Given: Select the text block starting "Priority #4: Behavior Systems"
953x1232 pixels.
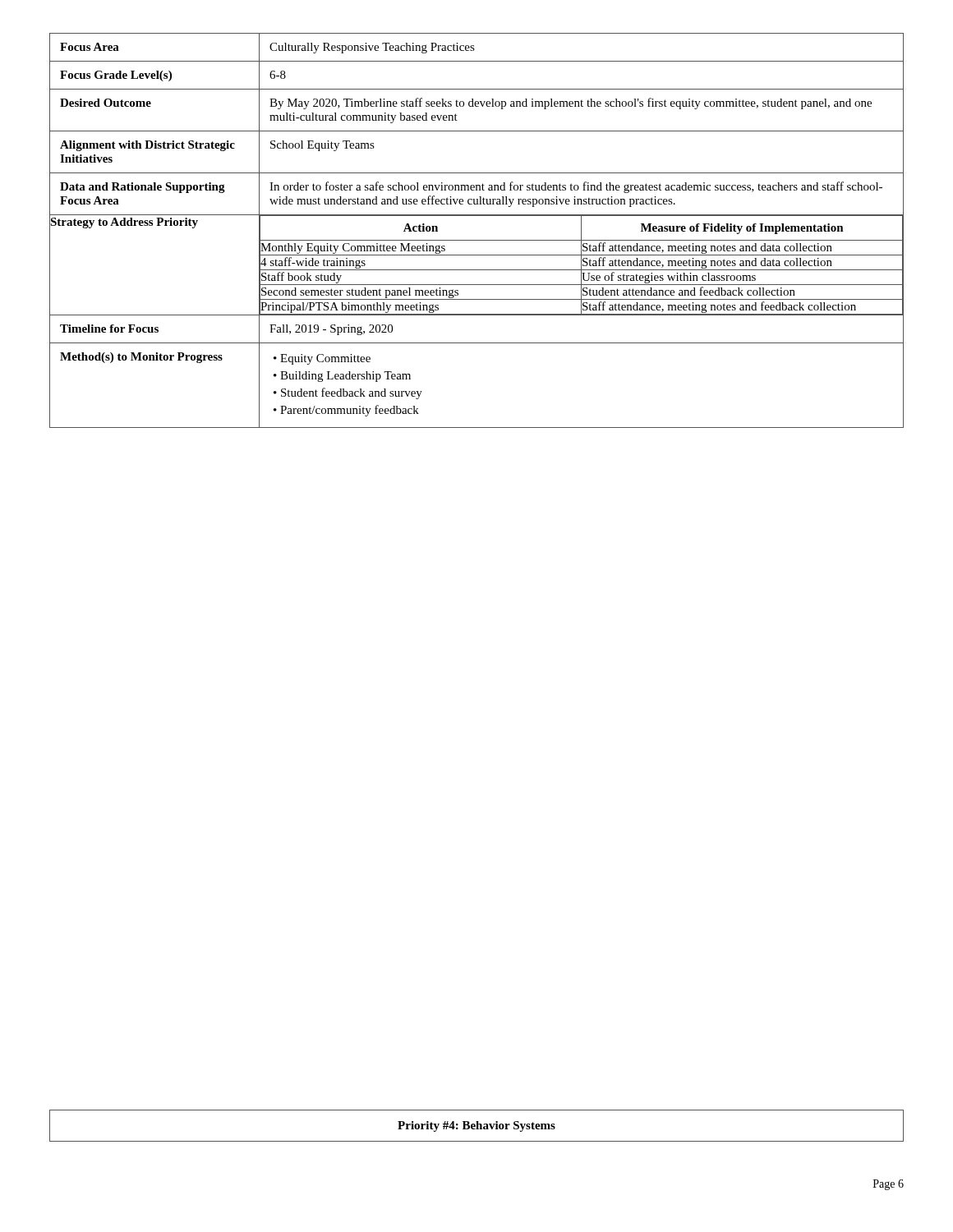Looking at the screenshot, I should pos(476,1125).
